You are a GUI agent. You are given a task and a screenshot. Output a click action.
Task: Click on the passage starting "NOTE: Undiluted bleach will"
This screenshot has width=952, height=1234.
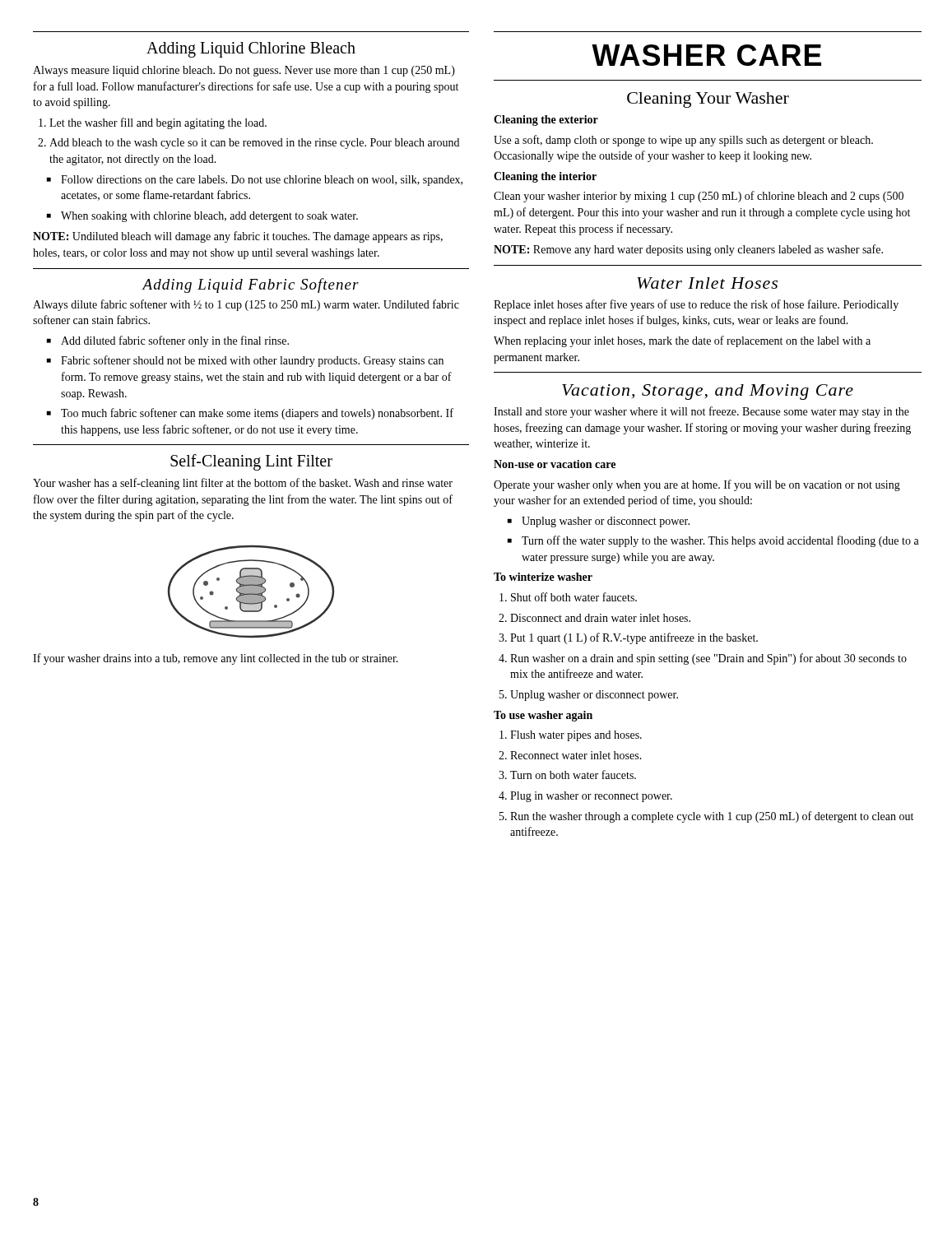pyautogui.click(x=251, y=245)
